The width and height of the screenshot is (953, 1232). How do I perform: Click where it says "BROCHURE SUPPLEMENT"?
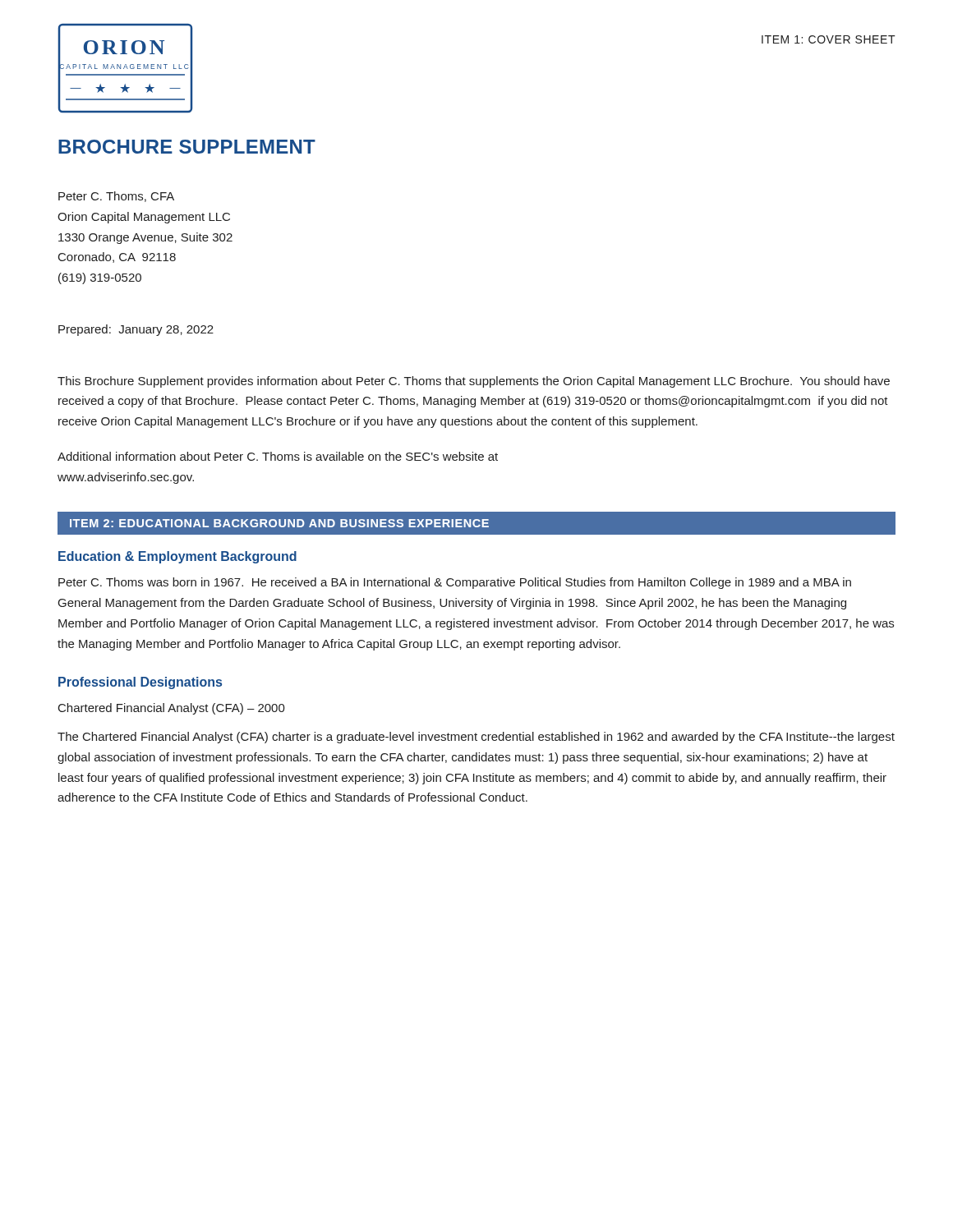pos(186,147)
